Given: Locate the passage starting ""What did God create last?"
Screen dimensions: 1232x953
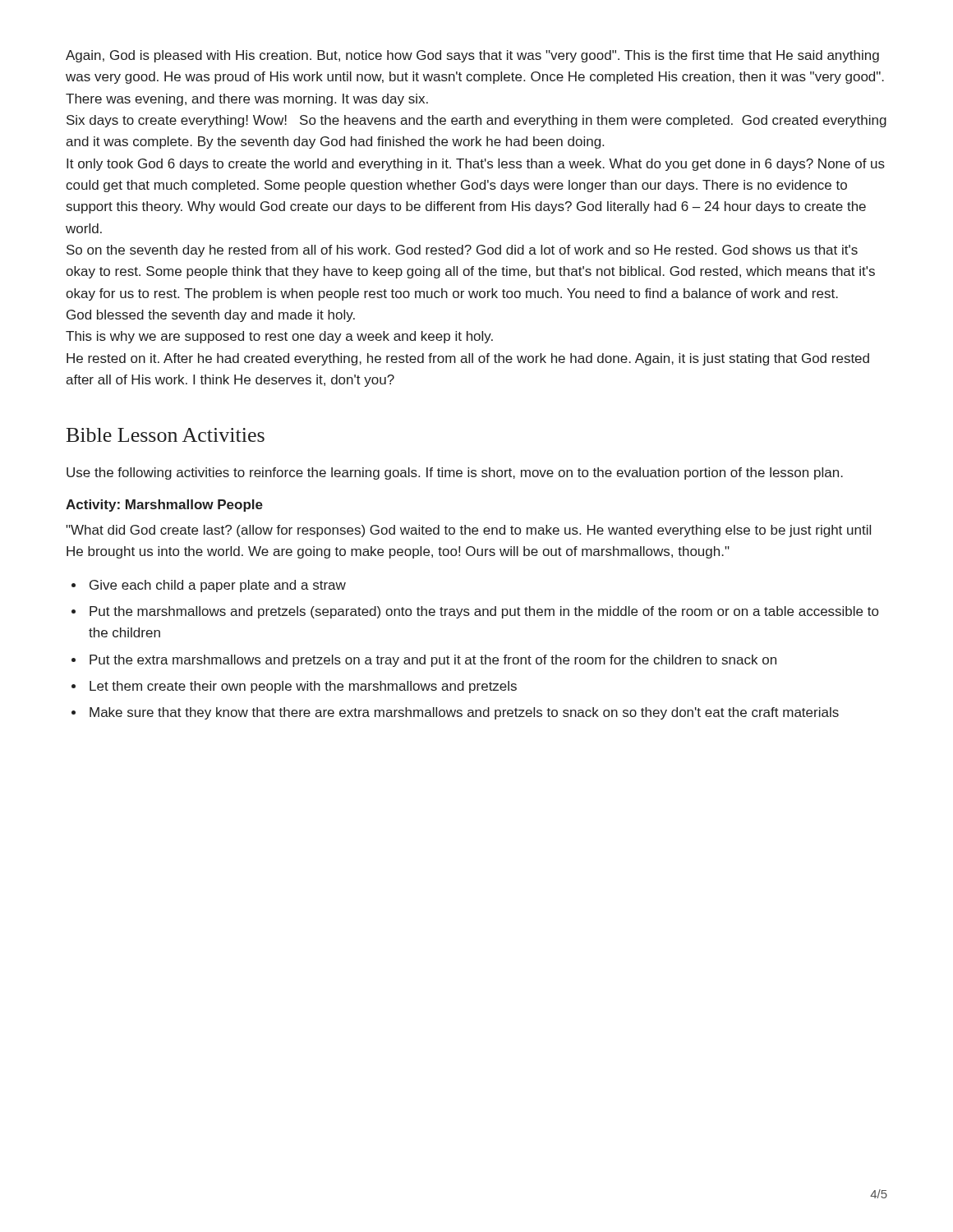Looking at the screenshot, I should (x=469, y=541).
